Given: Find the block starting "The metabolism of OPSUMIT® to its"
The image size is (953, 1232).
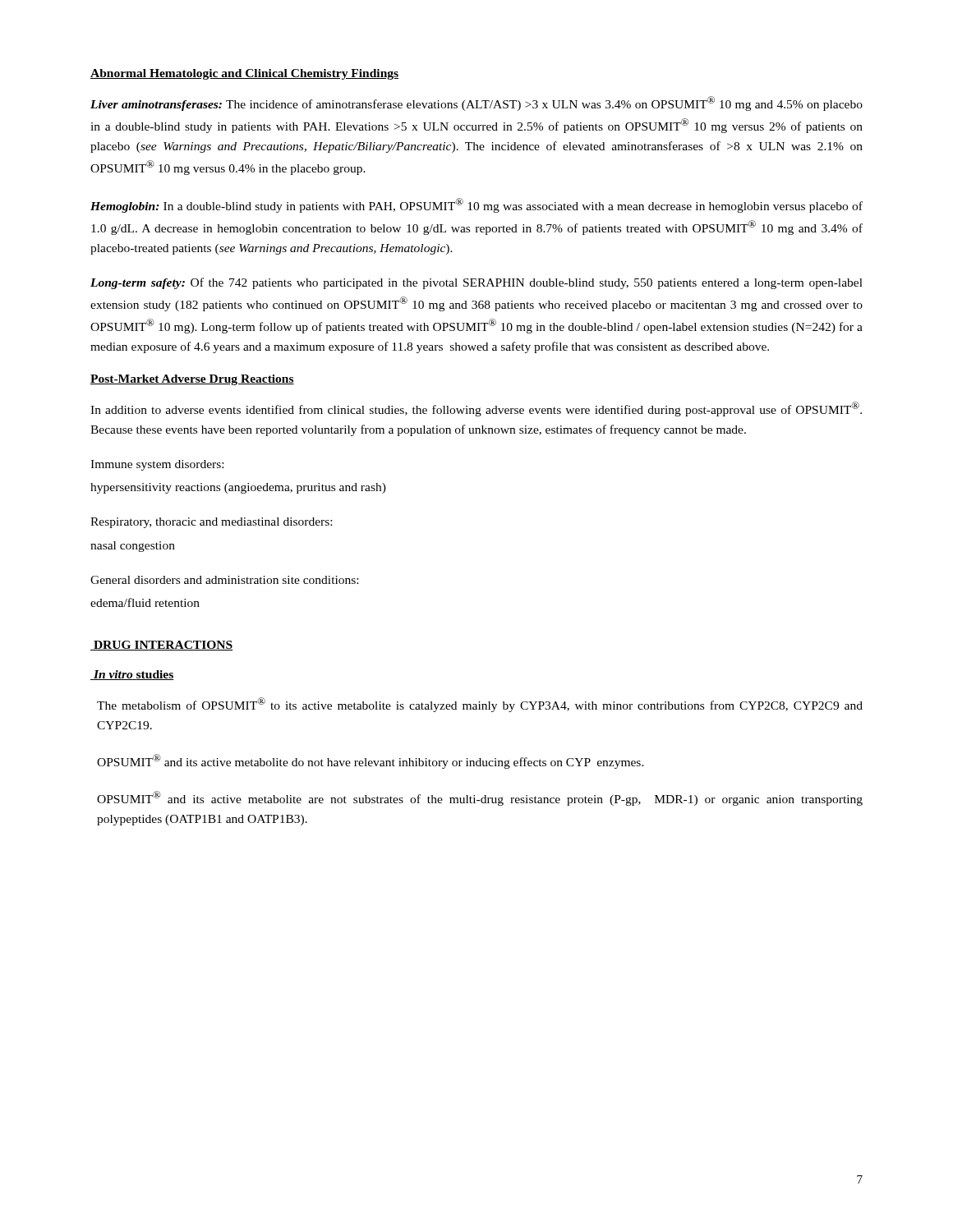Looking at the screenshot, I should click(x=480, y=713).
